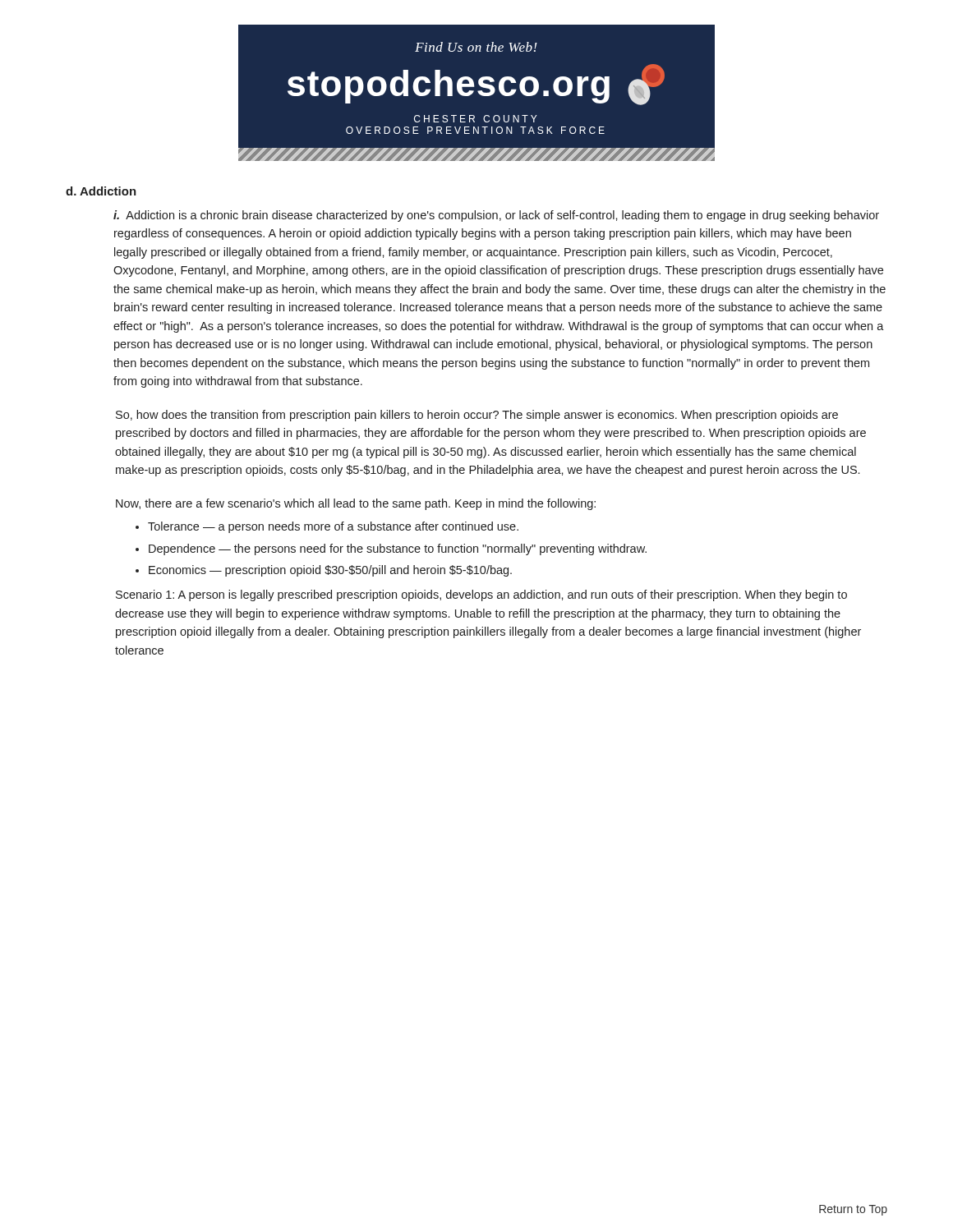The image size is (953, 1232).
Task: Find the text block starting "Tolerance — a person needs more"
Action: [334, 526]
